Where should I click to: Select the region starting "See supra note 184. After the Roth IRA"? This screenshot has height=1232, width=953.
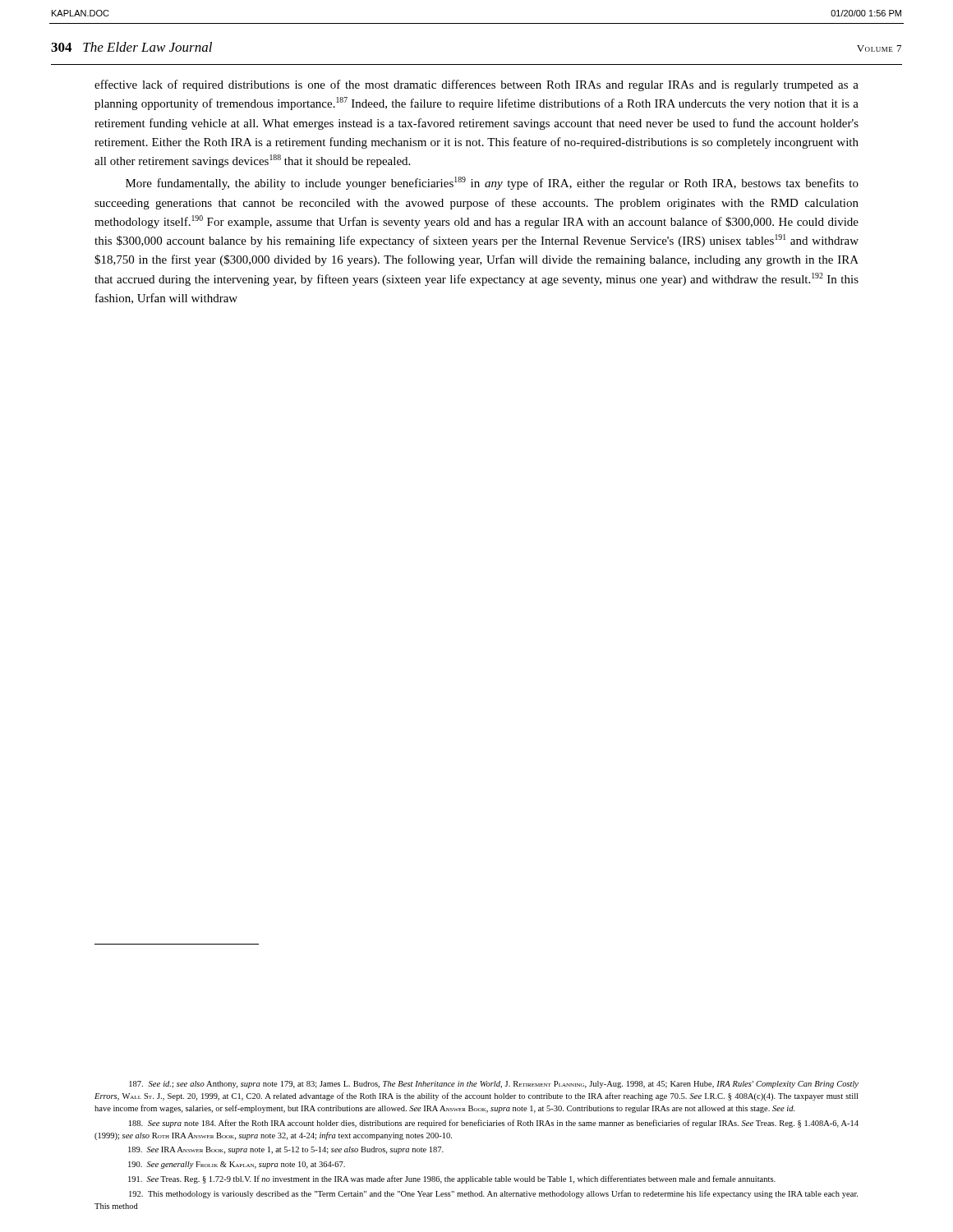(476, 1130)
